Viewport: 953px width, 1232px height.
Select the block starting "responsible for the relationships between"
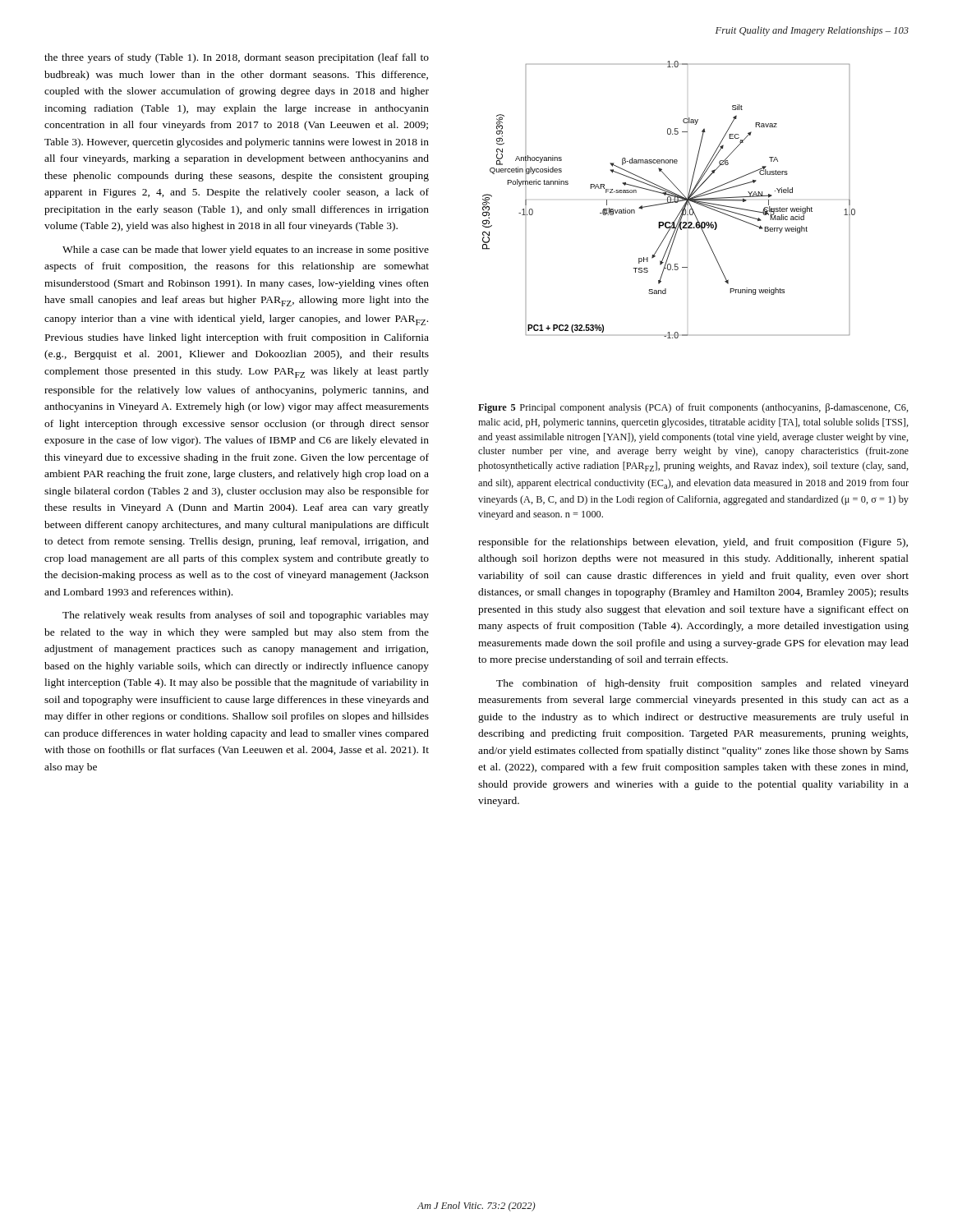(693, 672)
